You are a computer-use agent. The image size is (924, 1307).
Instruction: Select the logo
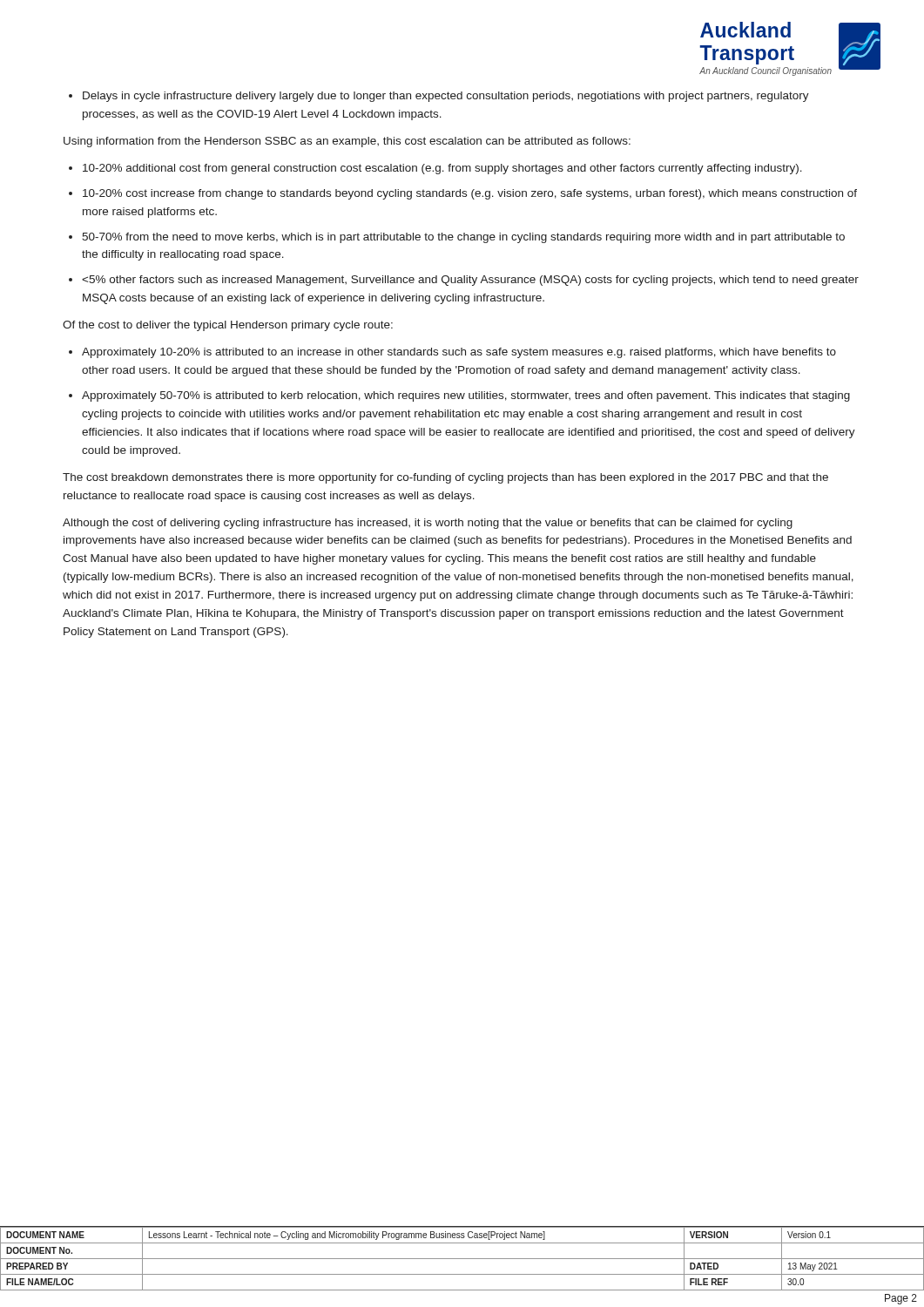(791, 48)
